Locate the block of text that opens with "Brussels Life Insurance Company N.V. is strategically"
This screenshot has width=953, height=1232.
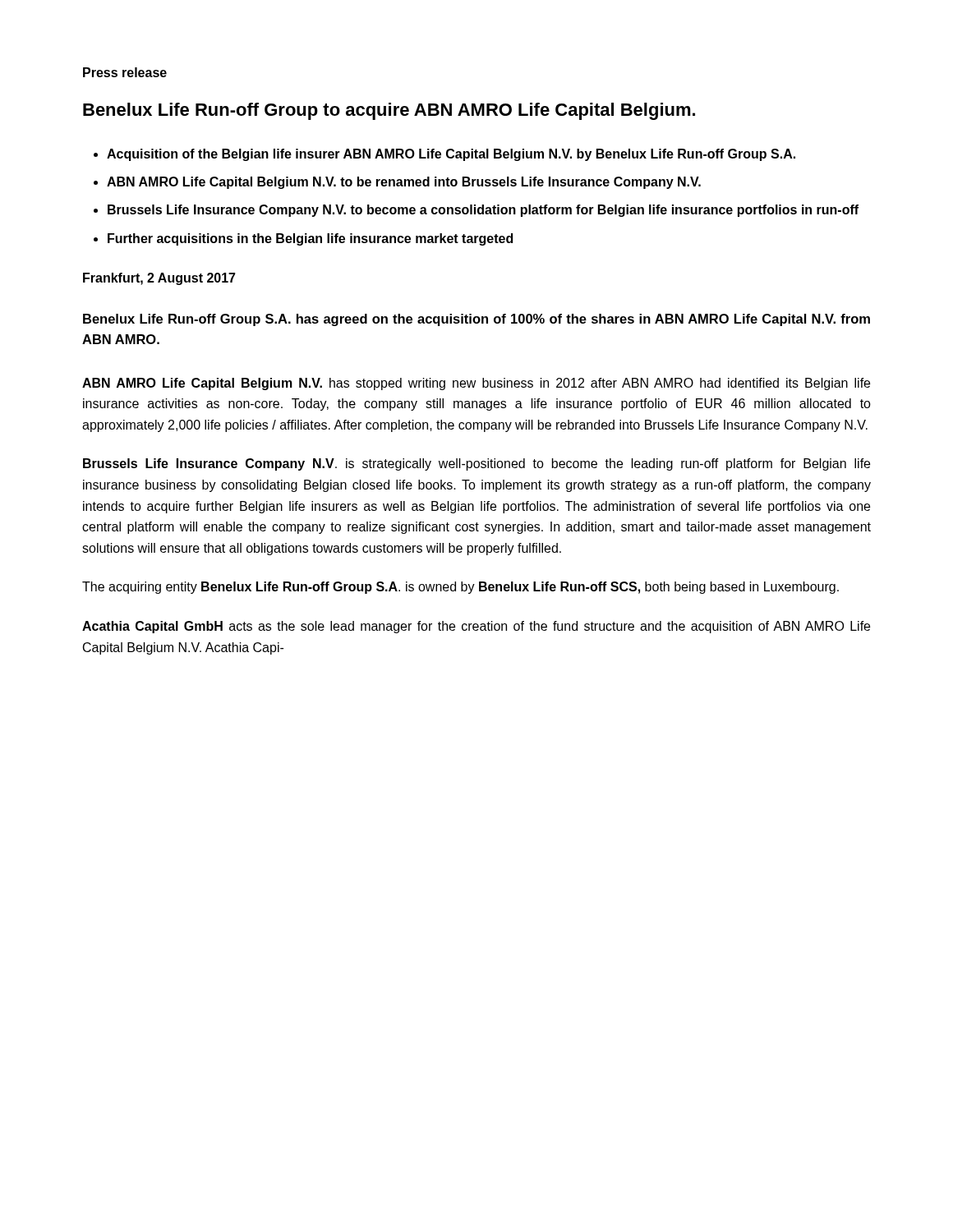(476, 506)
